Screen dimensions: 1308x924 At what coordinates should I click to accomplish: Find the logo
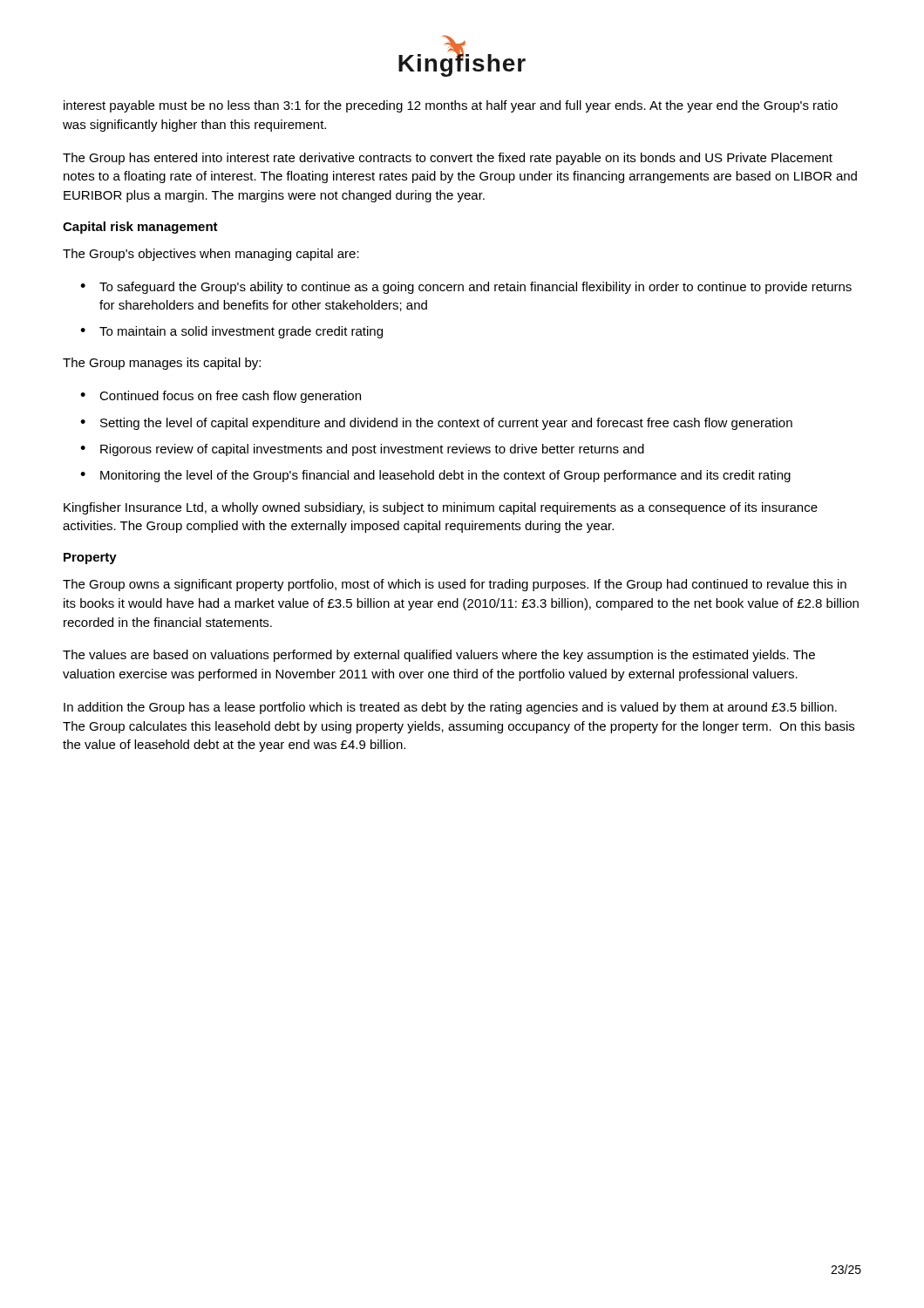[462, 56]
